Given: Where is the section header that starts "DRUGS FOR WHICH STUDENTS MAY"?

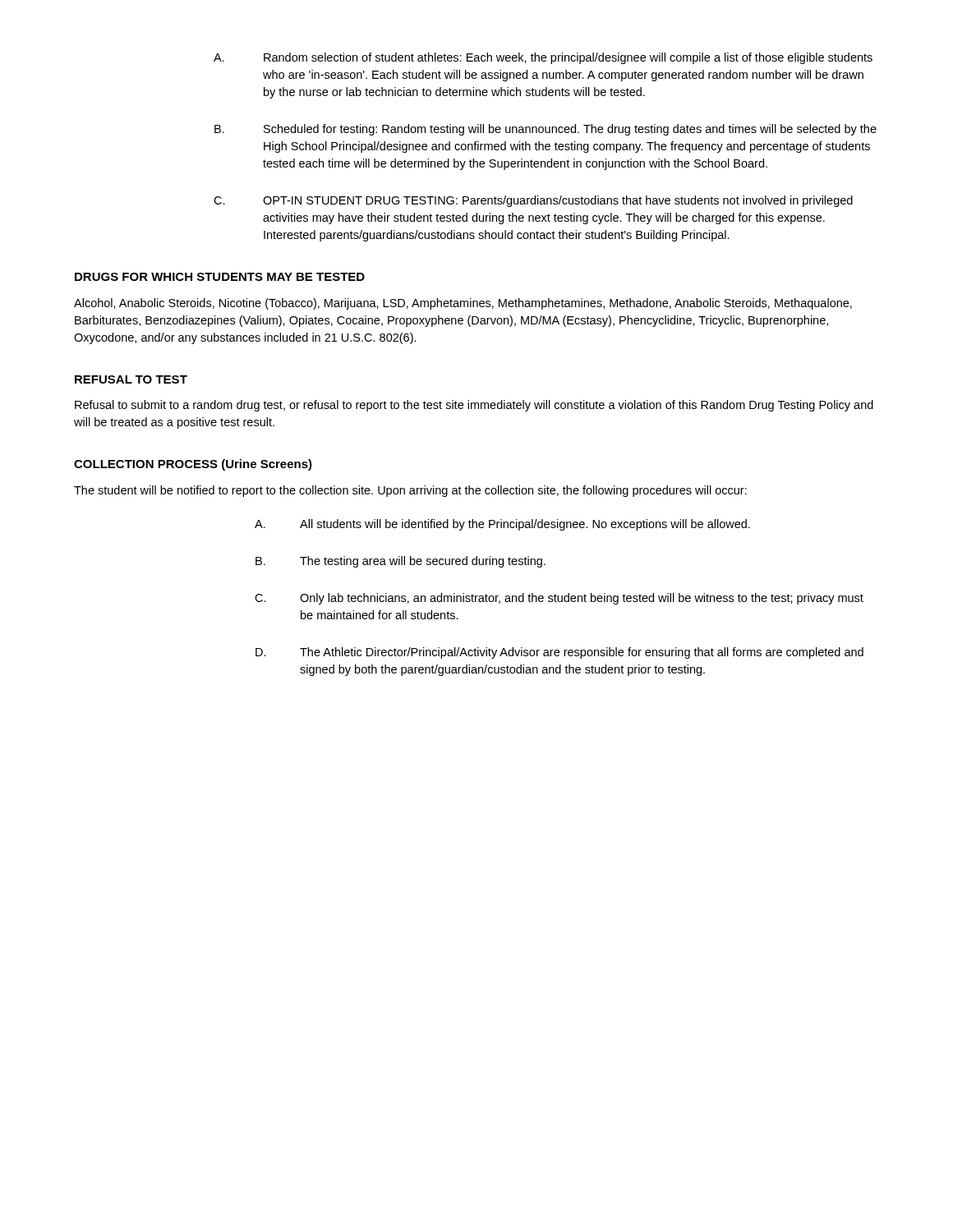Looking at the screenshot, I should coord(219,277).
